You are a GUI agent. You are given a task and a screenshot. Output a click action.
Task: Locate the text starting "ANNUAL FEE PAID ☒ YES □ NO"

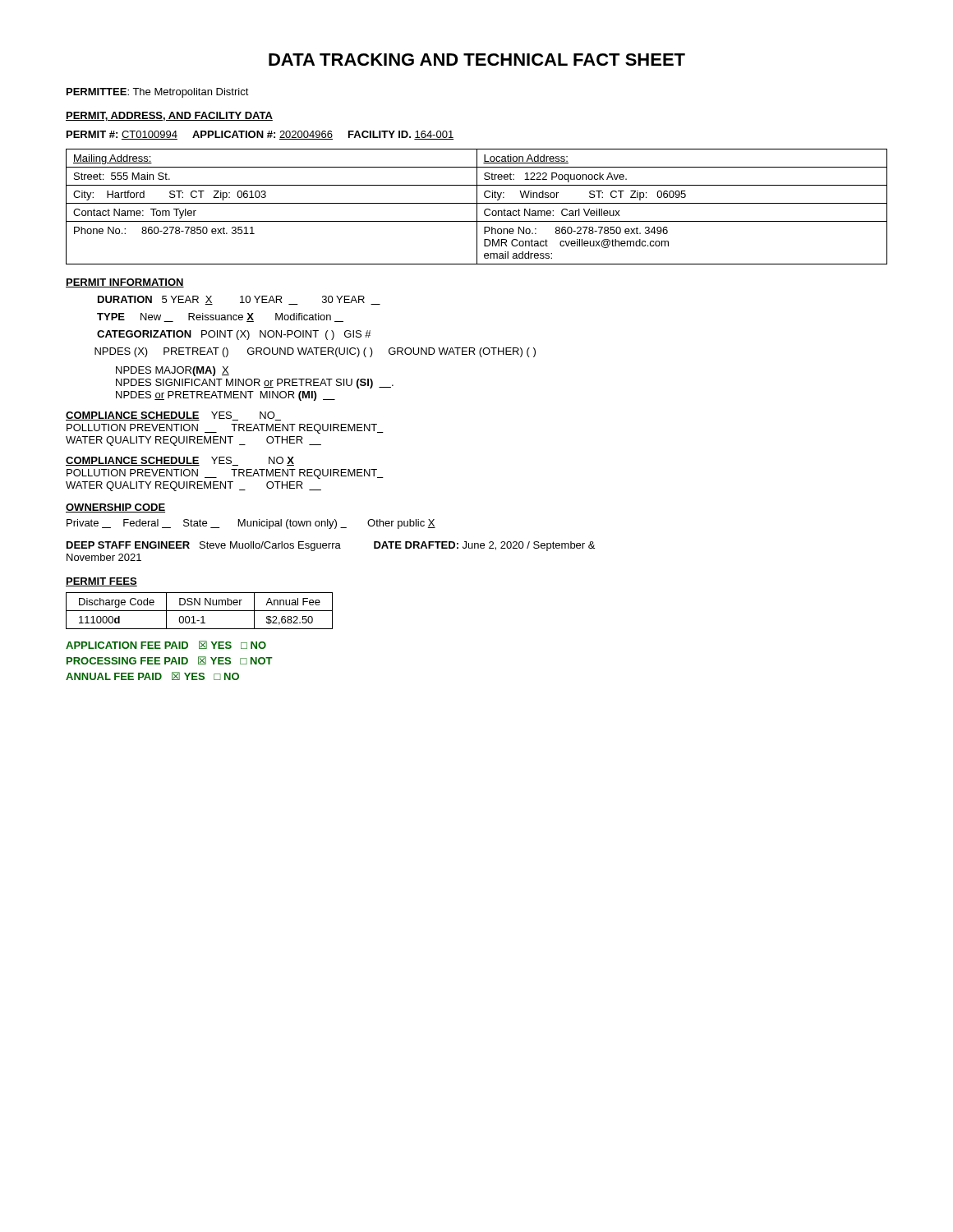pyautogui.click(x=153, y=676)
